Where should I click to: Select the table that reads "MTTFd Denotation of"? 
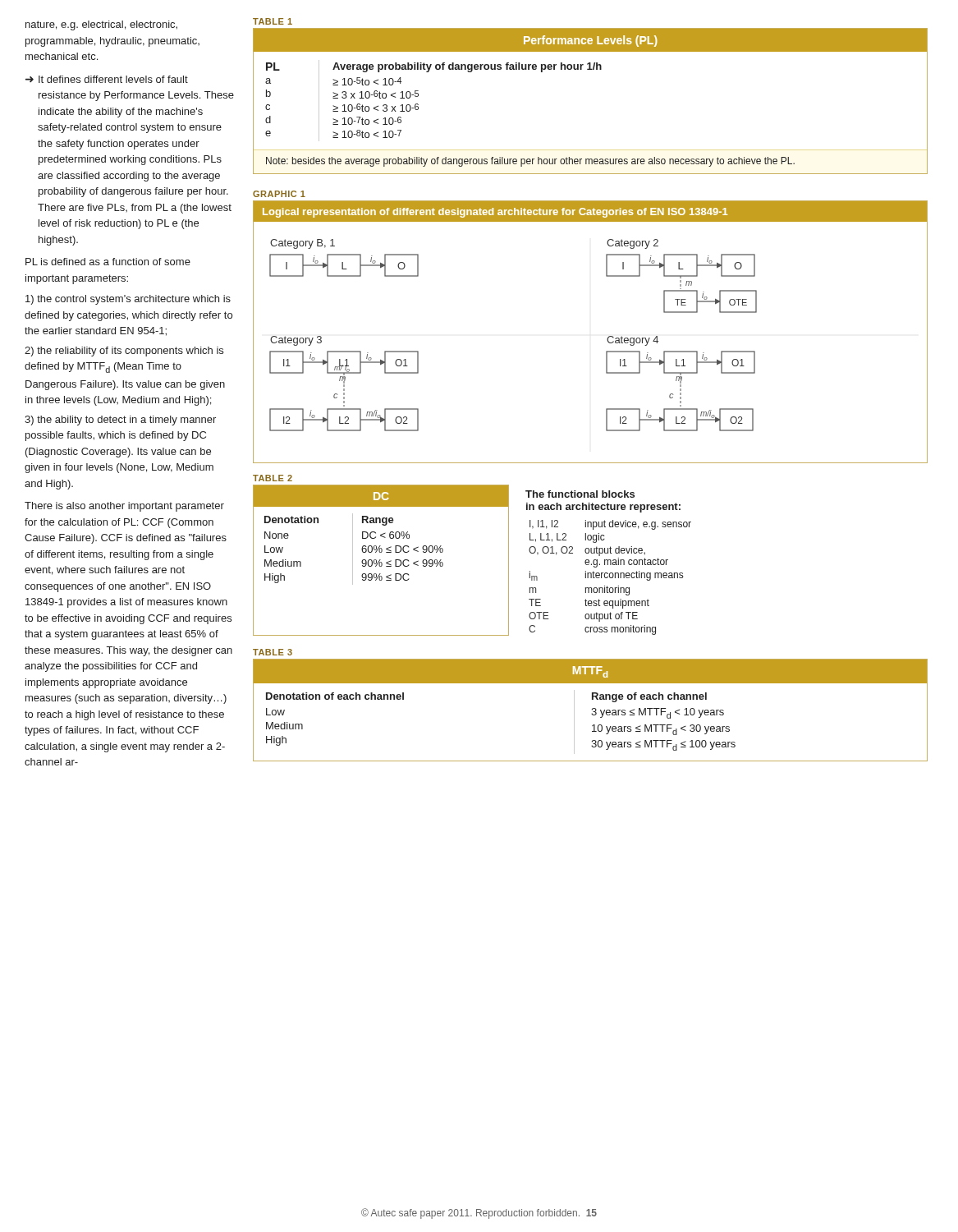tap(590, 710)
